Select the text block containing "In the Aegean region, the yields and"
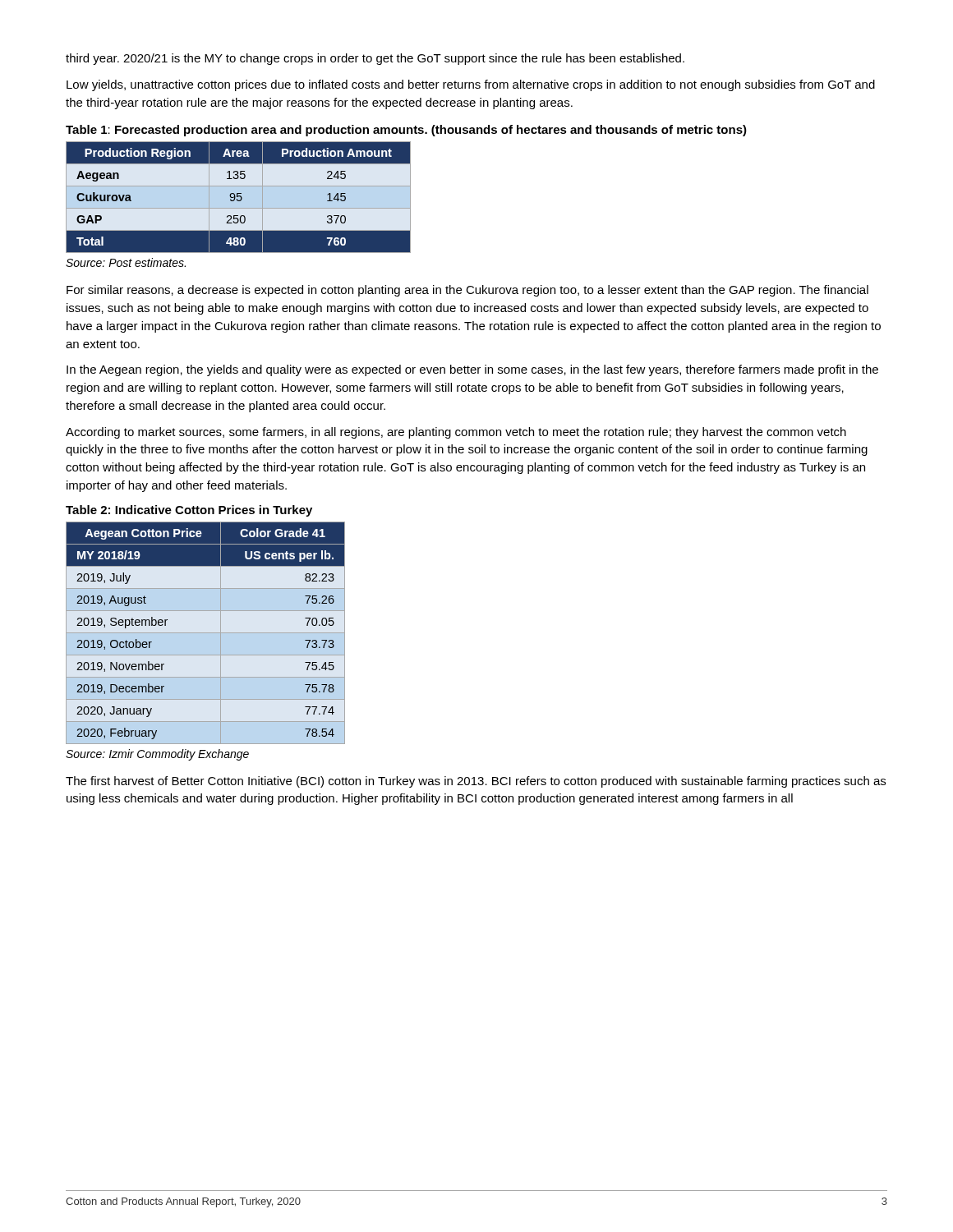 coord(472,387)
